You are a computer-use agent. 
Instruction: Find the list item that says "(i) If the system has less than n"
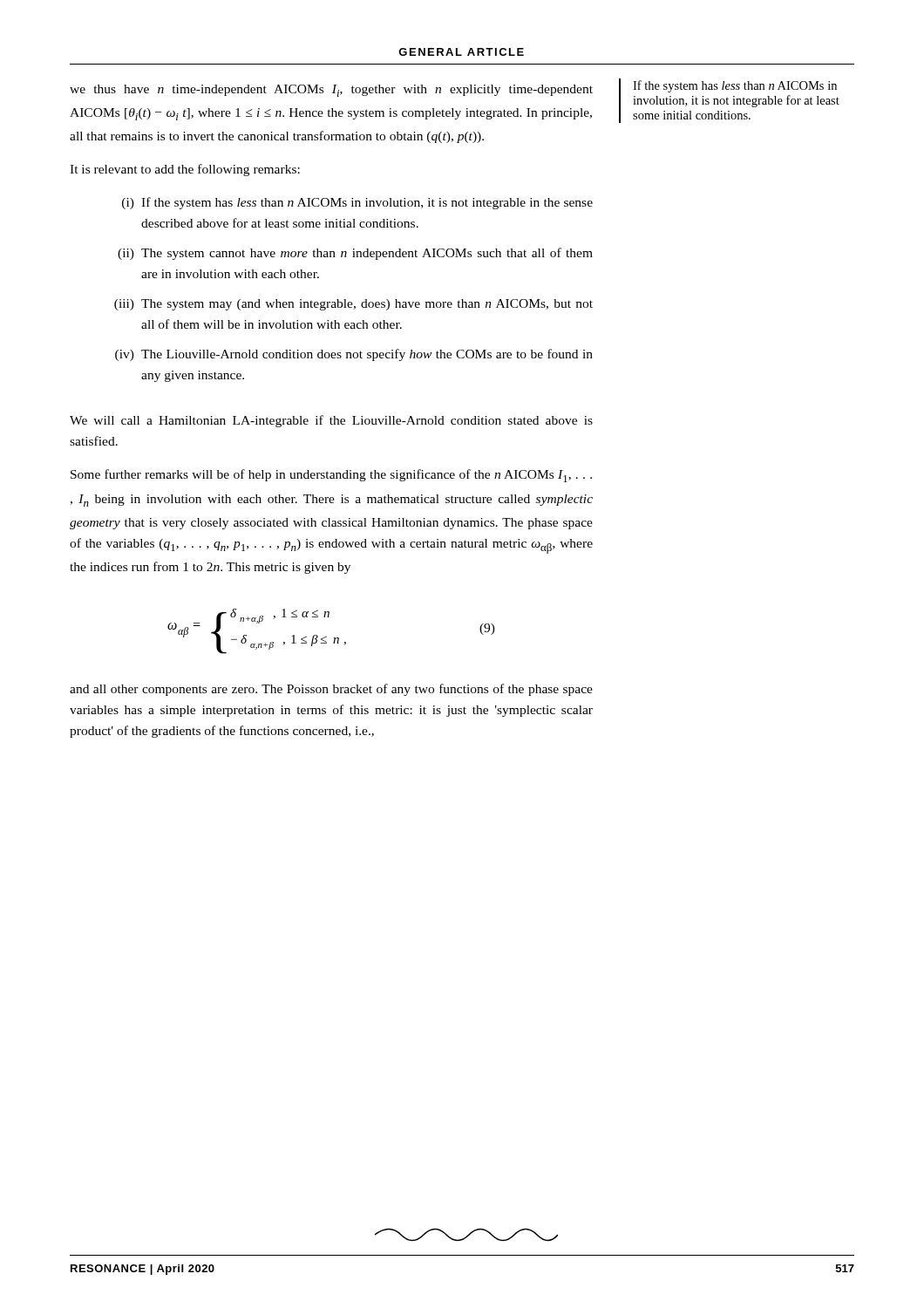coord(344,213)
